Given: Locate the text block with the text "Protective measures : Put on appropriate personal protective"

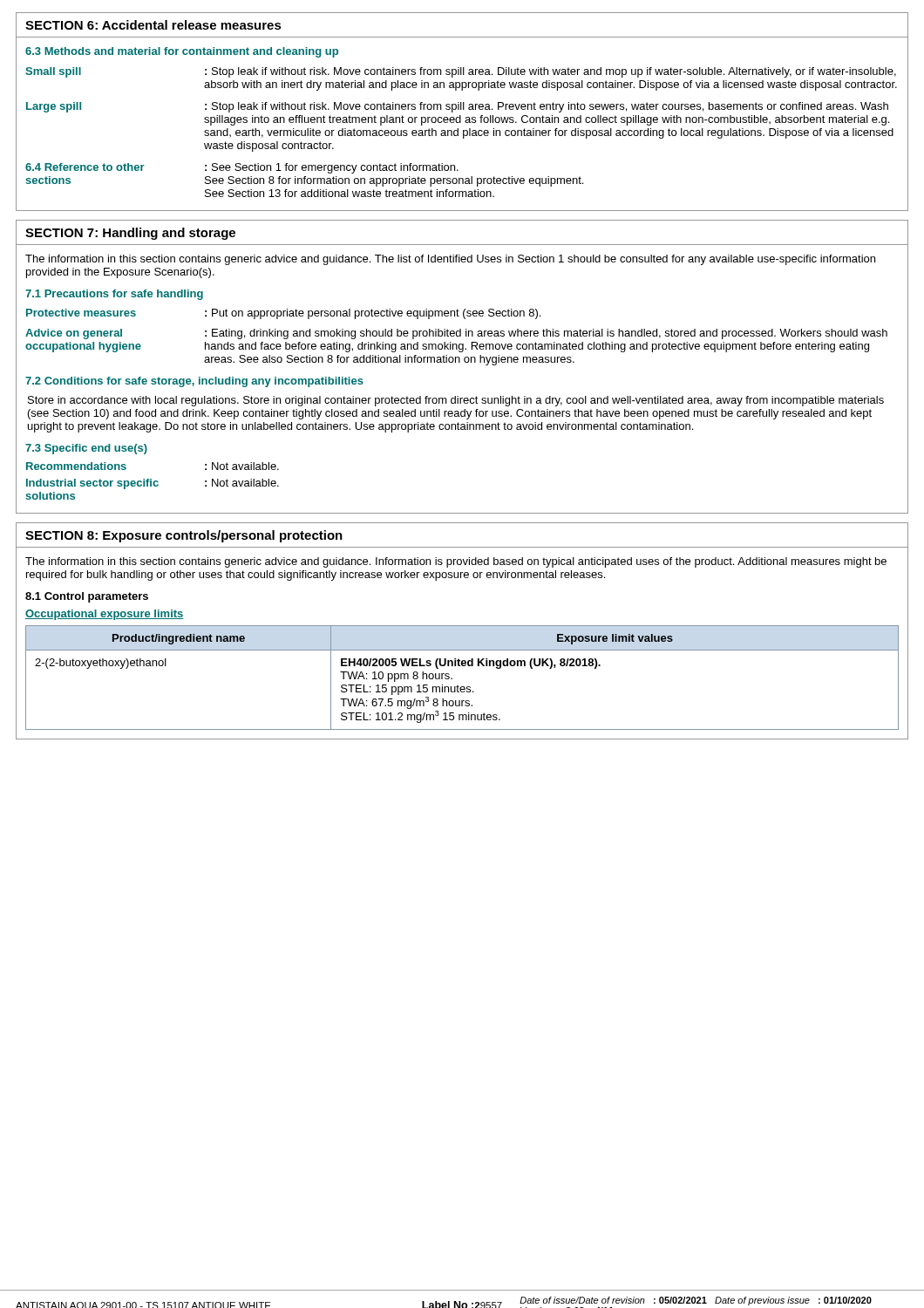Looking at the screenshot, I should click(x=462, y=313).
